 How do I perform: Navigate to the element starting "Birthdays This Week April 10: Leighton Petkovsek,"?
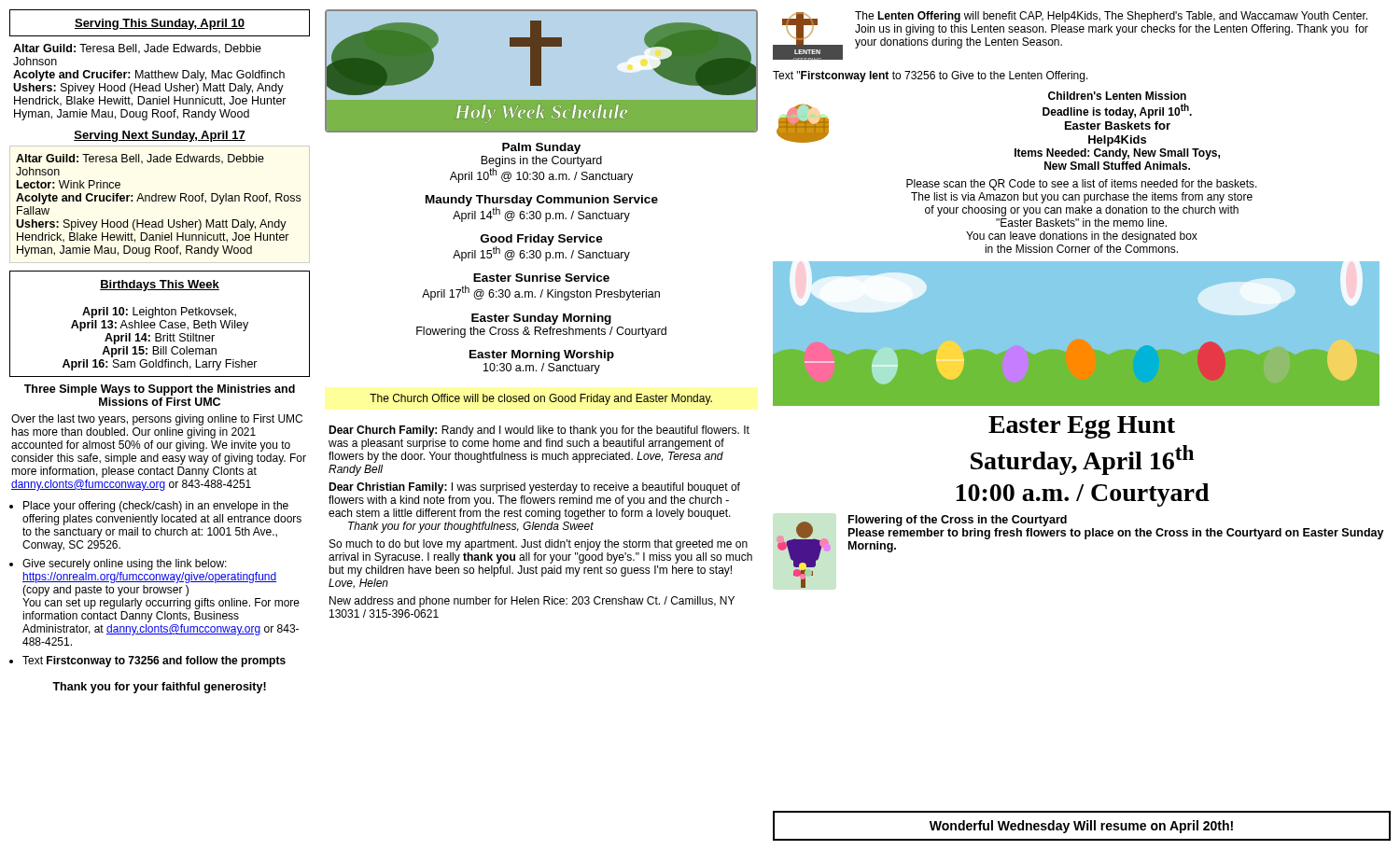(160, 324)
